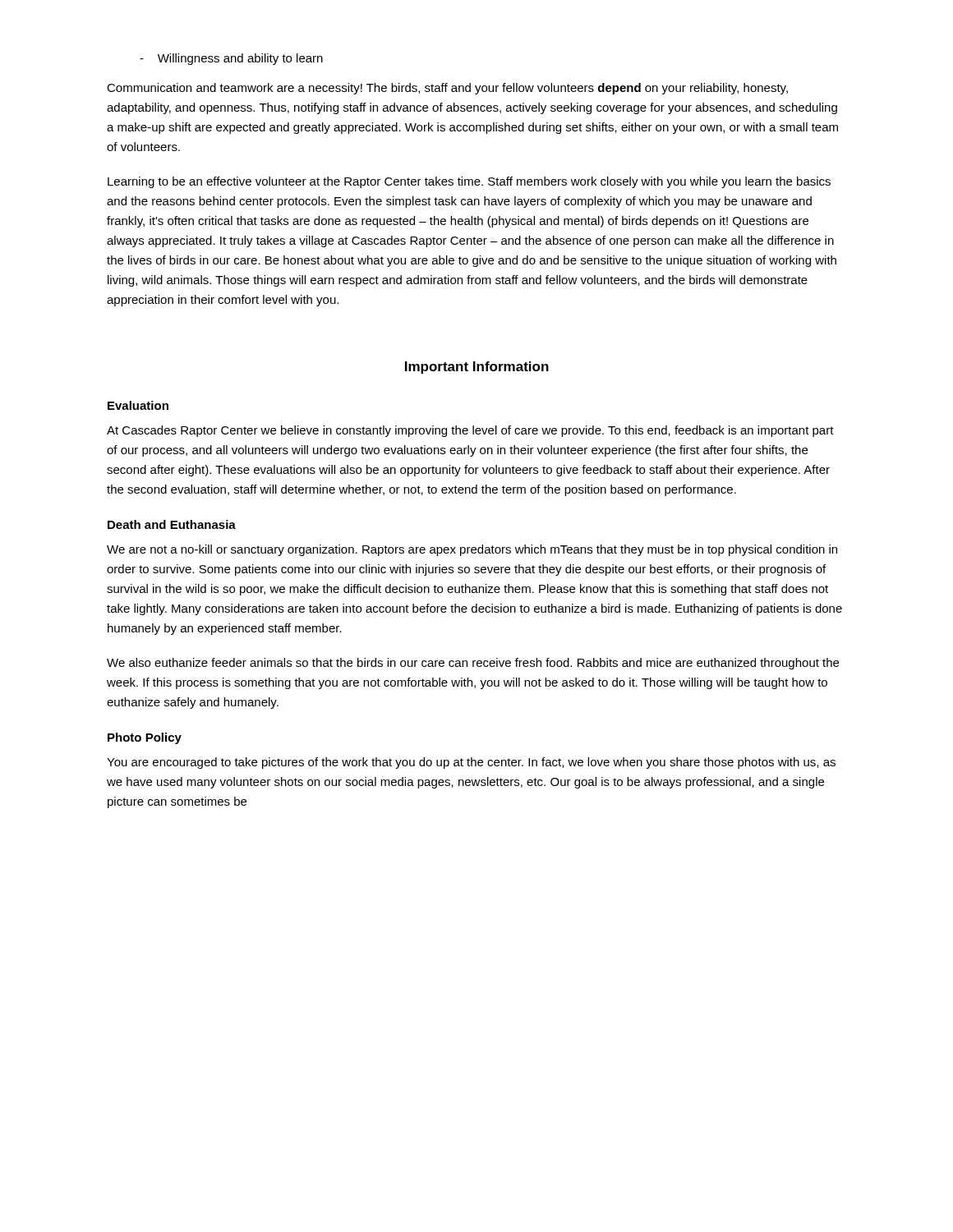Screen dimensions: 1232x953
Task: Locate the list item that says "Willingness and ability to learn"
Action: point(231,58)
